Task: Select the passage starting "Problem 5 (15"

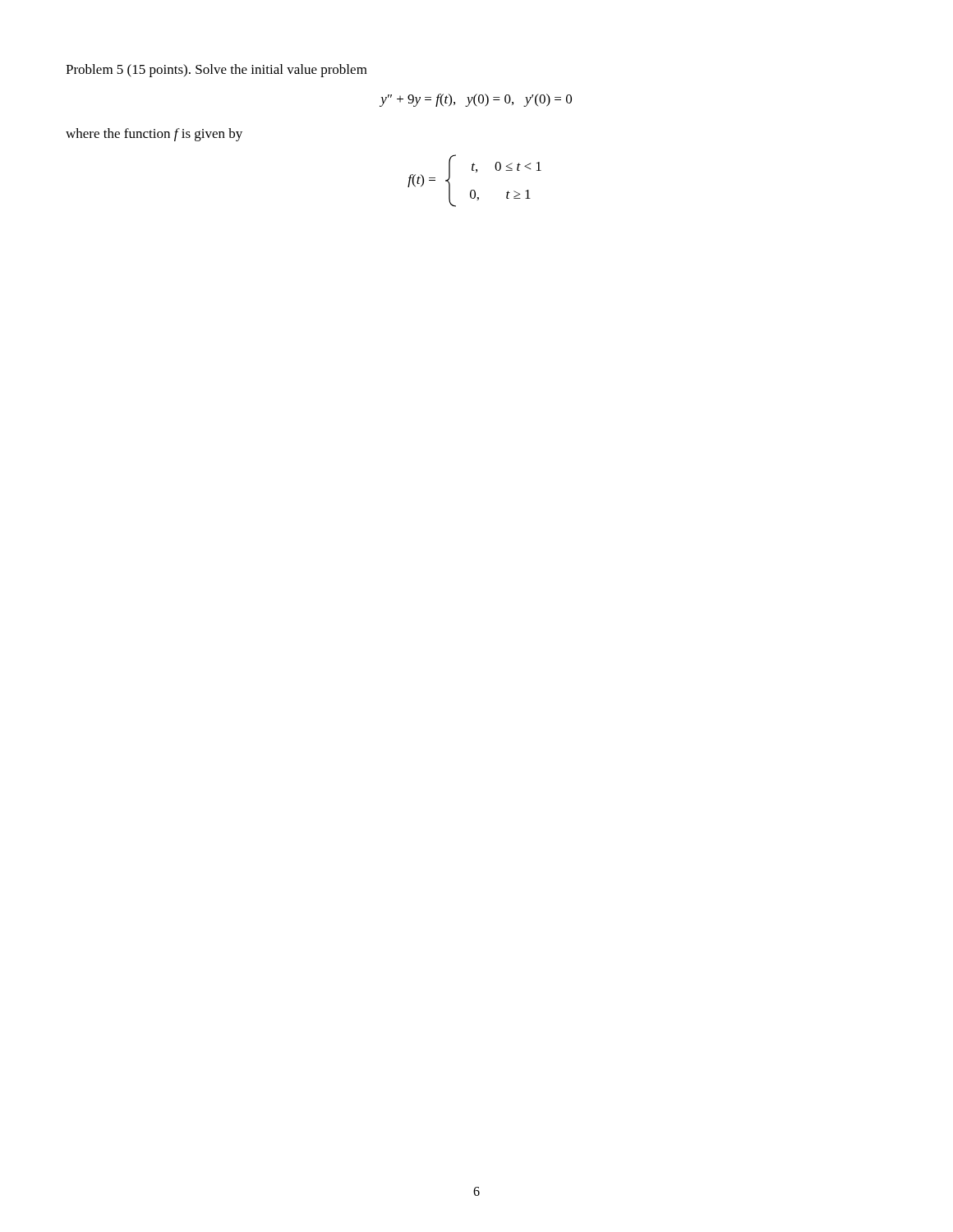Action: [216, 69]
